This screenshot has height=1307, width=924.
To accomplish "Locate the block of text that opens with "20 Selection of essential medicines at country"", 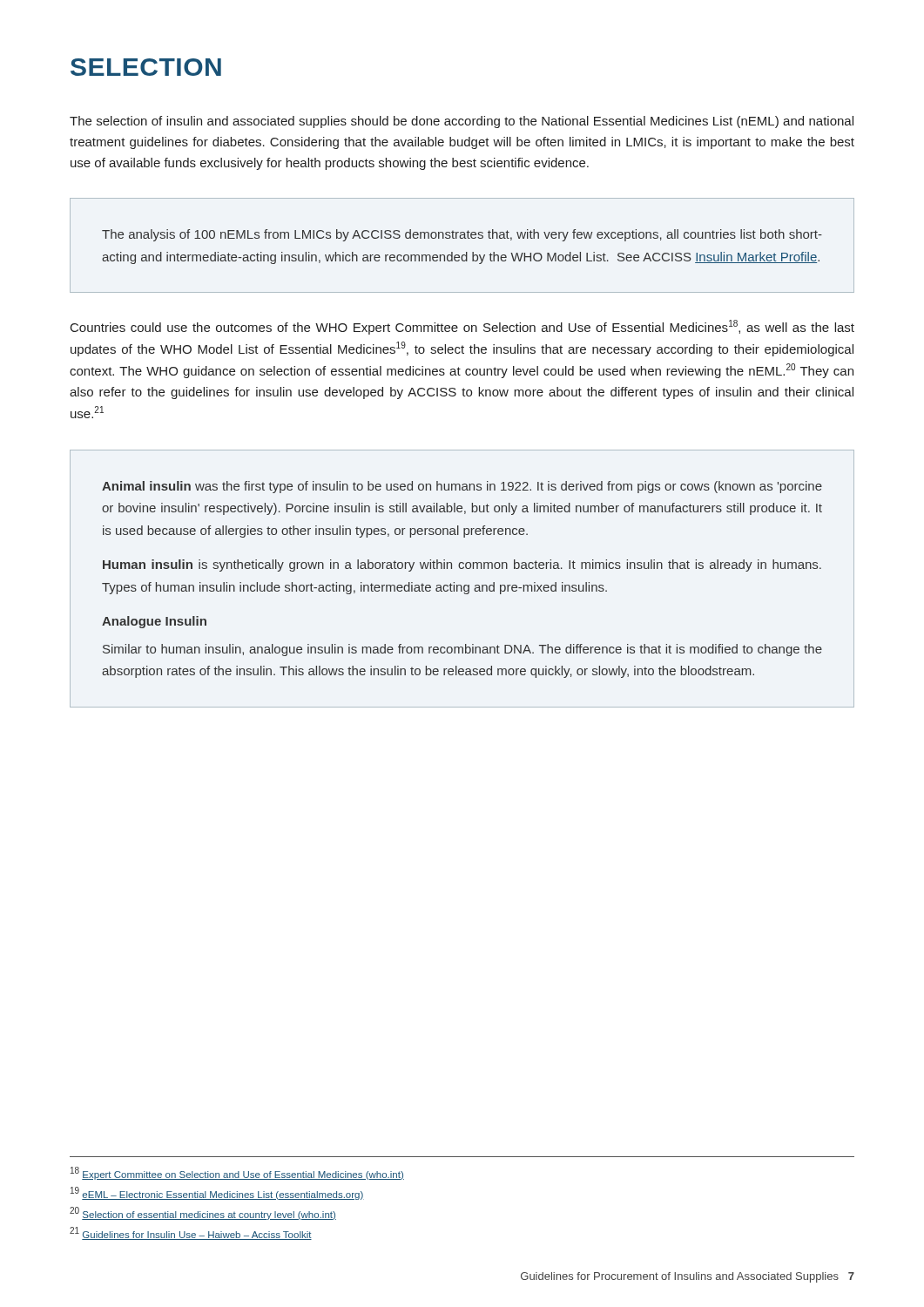I will tap(203, 1213).
